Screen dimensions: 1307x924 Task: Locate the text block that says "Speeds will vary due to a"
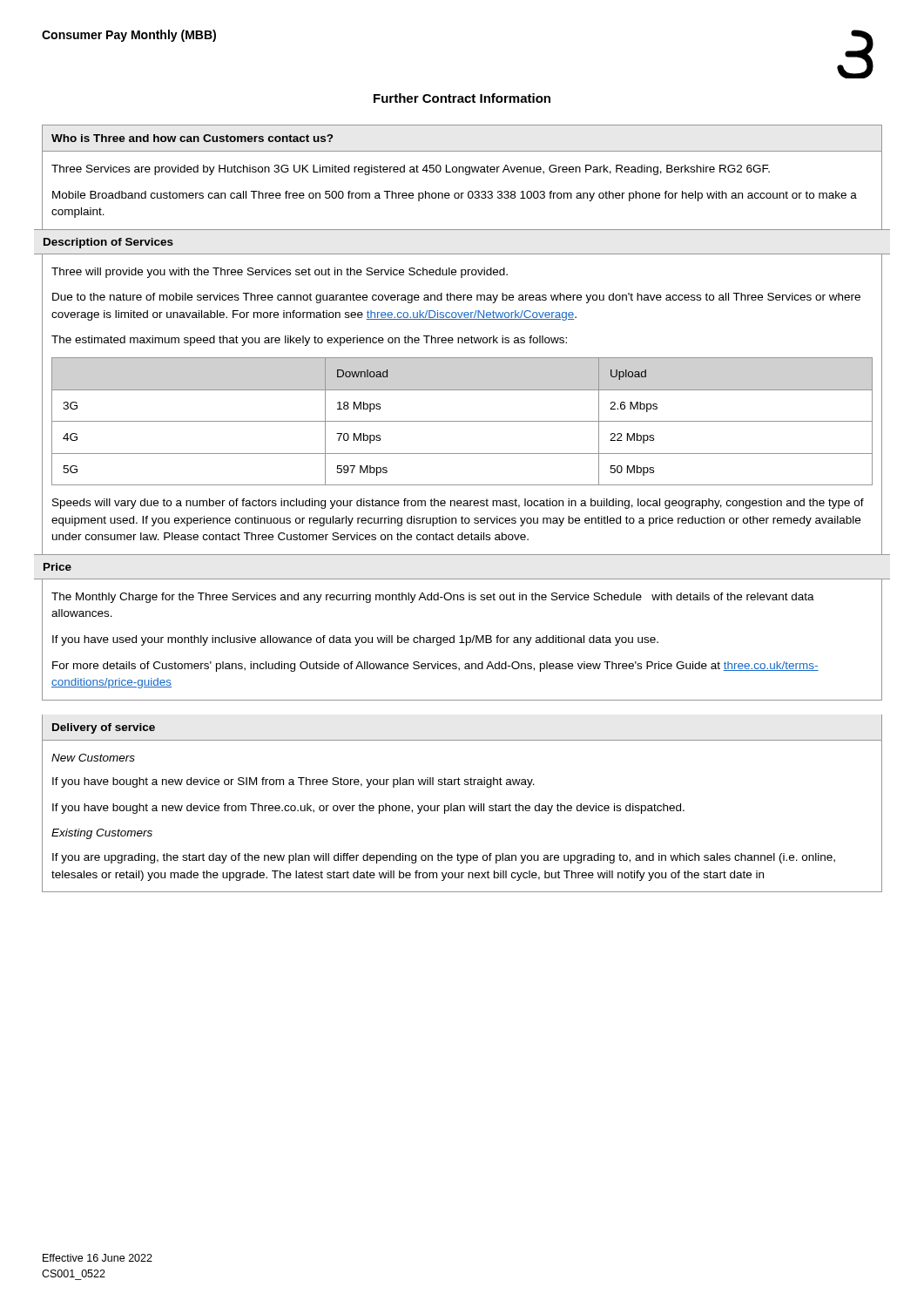(x=457, y=520)
